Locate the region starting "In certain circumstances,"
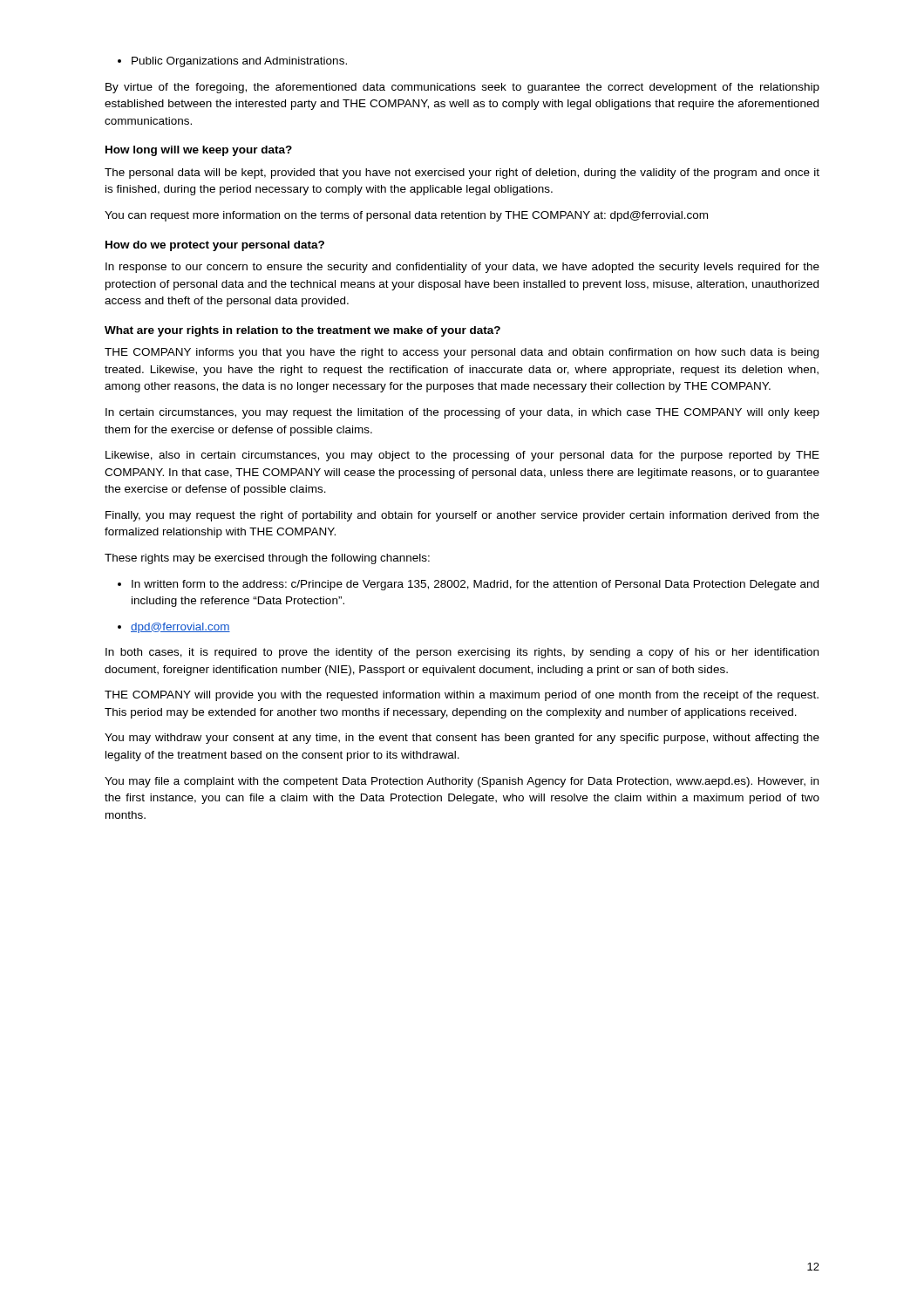The height and width of the screenshot is (1308, 924). (x=462, y=421)
